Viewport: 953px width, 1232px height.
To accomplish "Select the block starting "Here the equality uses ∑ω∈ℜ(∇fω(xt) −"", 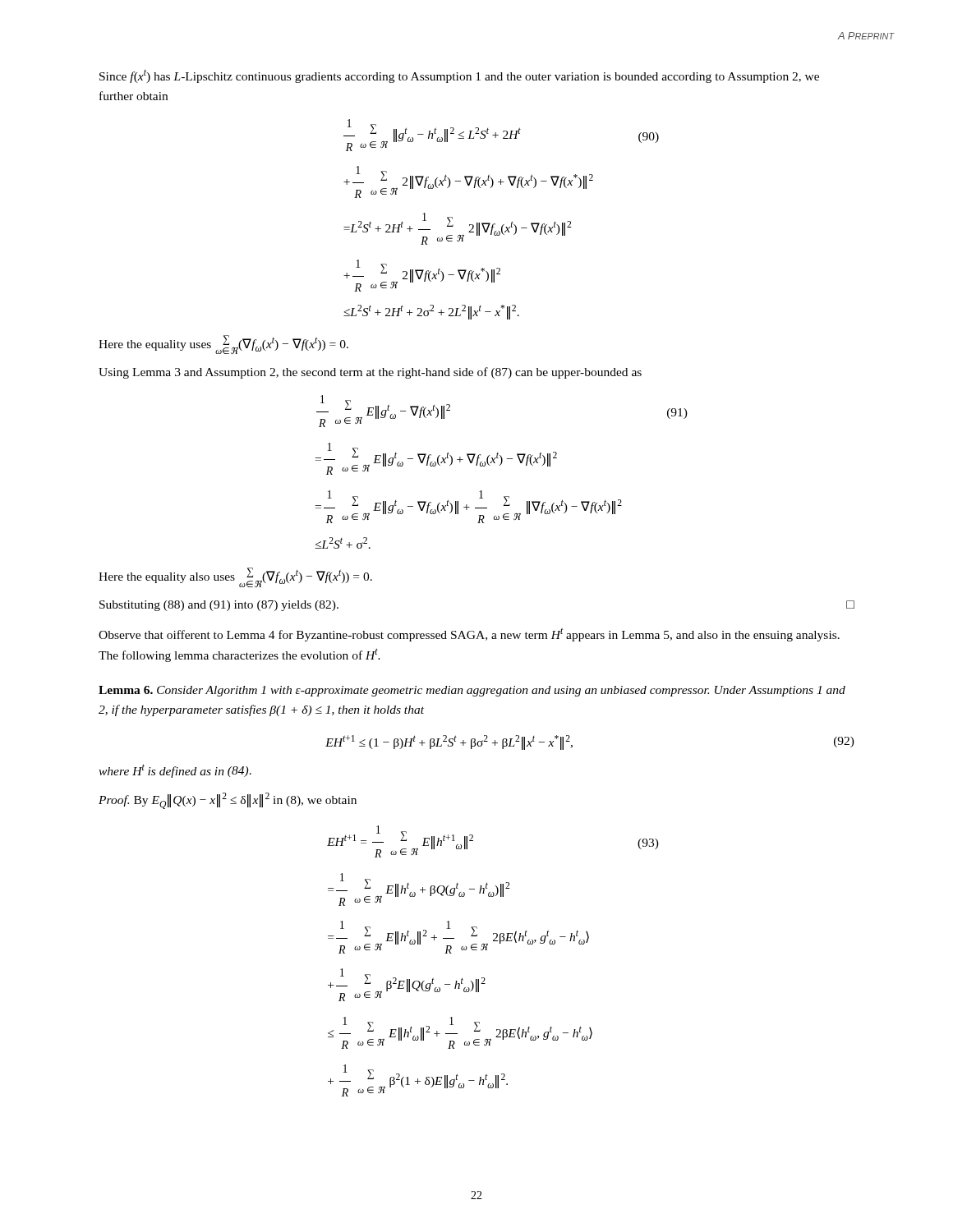I will 224,345.
